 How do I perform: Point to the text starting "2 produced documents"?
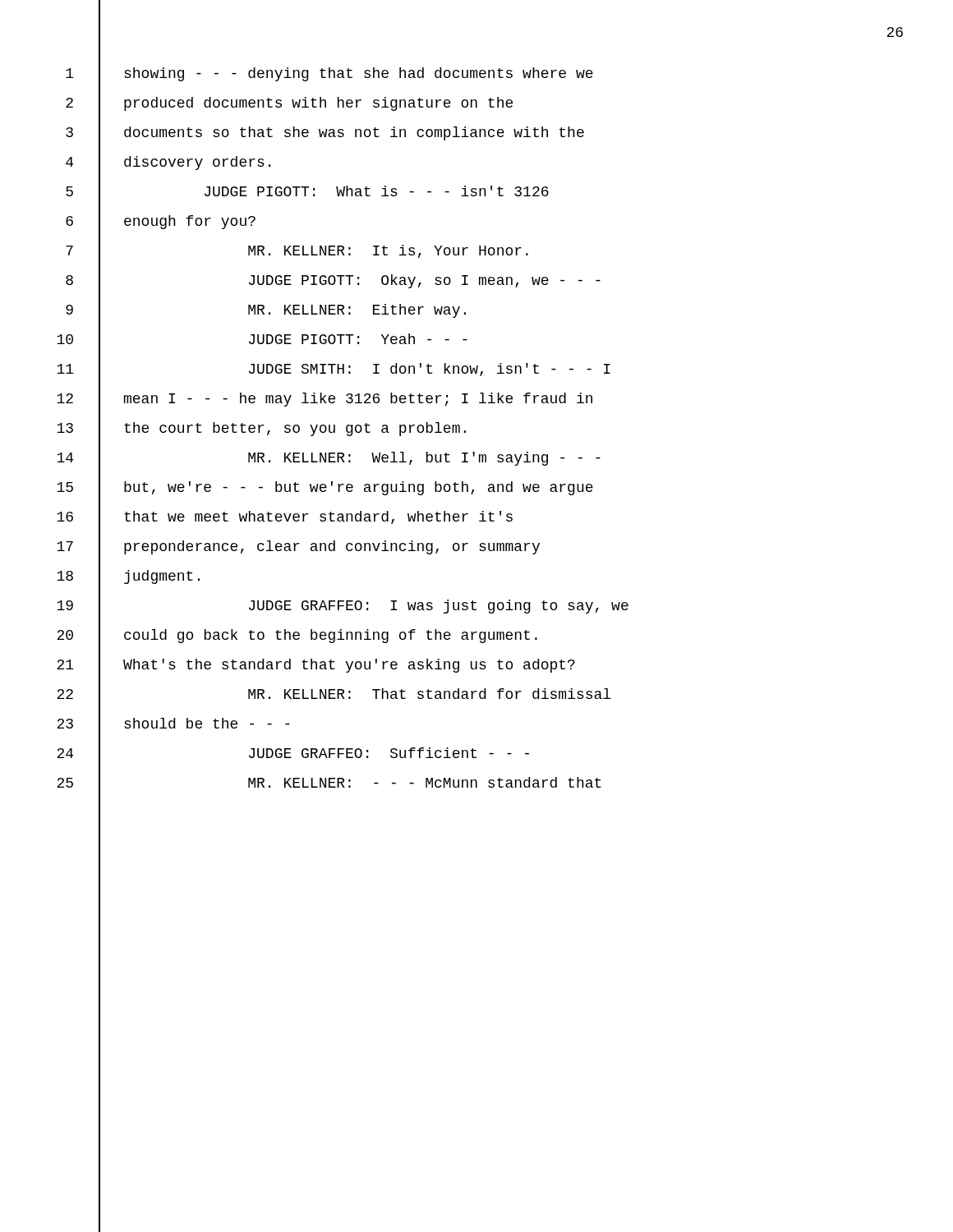pos(476,103)
